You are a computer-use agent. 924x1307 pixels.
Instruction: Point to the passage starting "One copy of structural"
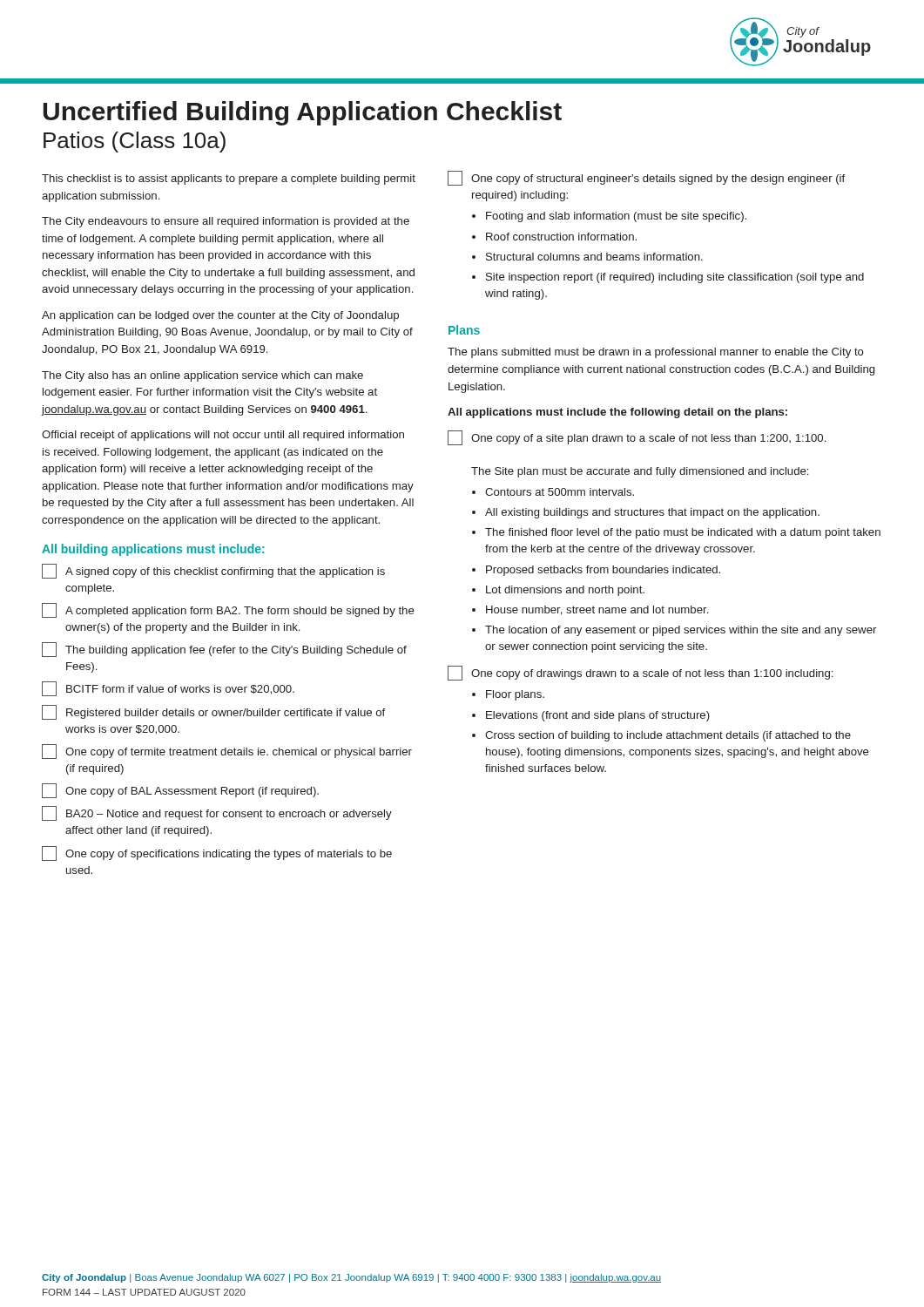[646, 178]
